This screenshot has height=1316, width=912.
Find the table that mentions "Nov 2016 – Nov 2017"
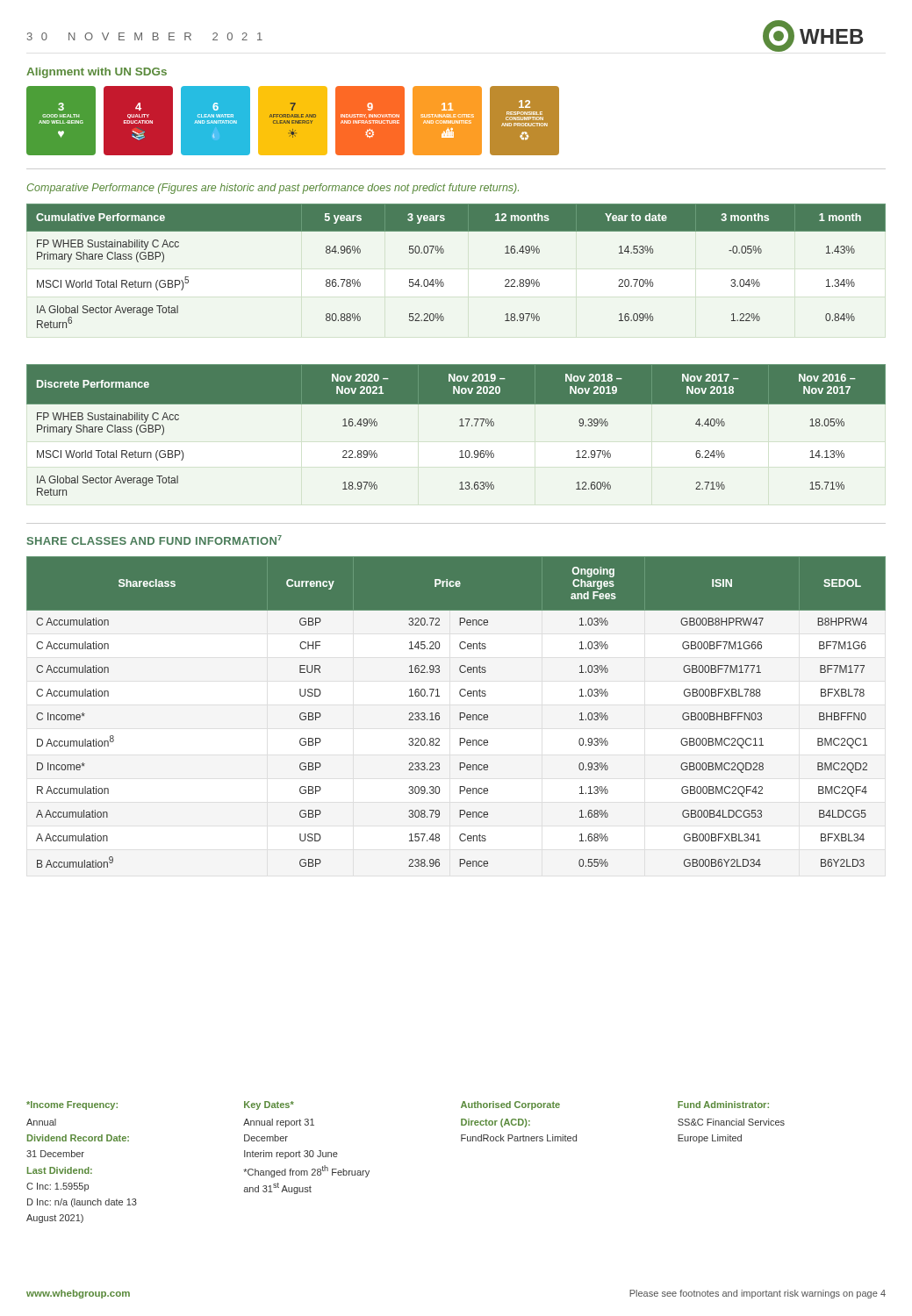tap(456, 435)
